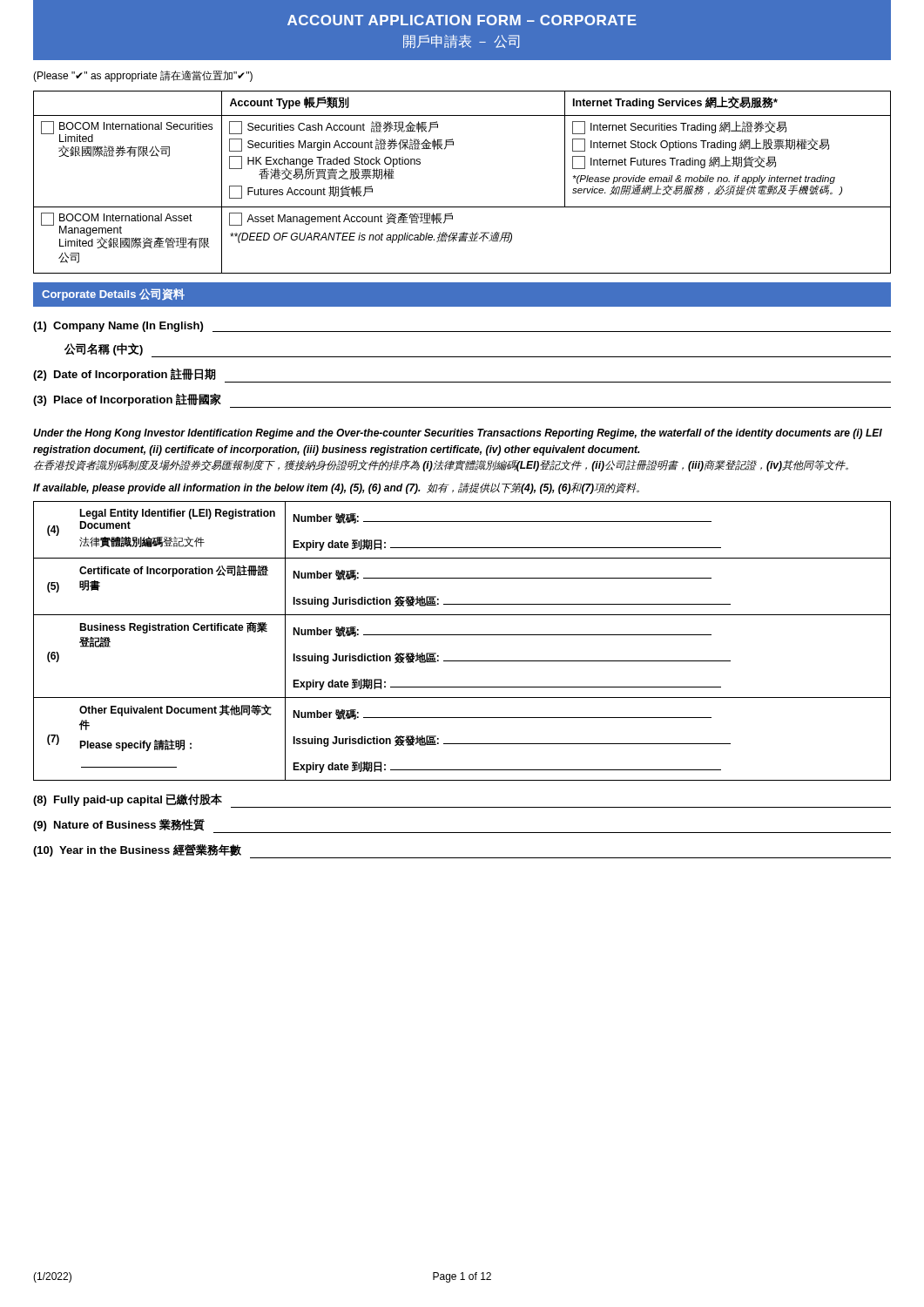This screenshot has height=1307, width=924.
Task: Locate a section header
Action: point(113,294)
